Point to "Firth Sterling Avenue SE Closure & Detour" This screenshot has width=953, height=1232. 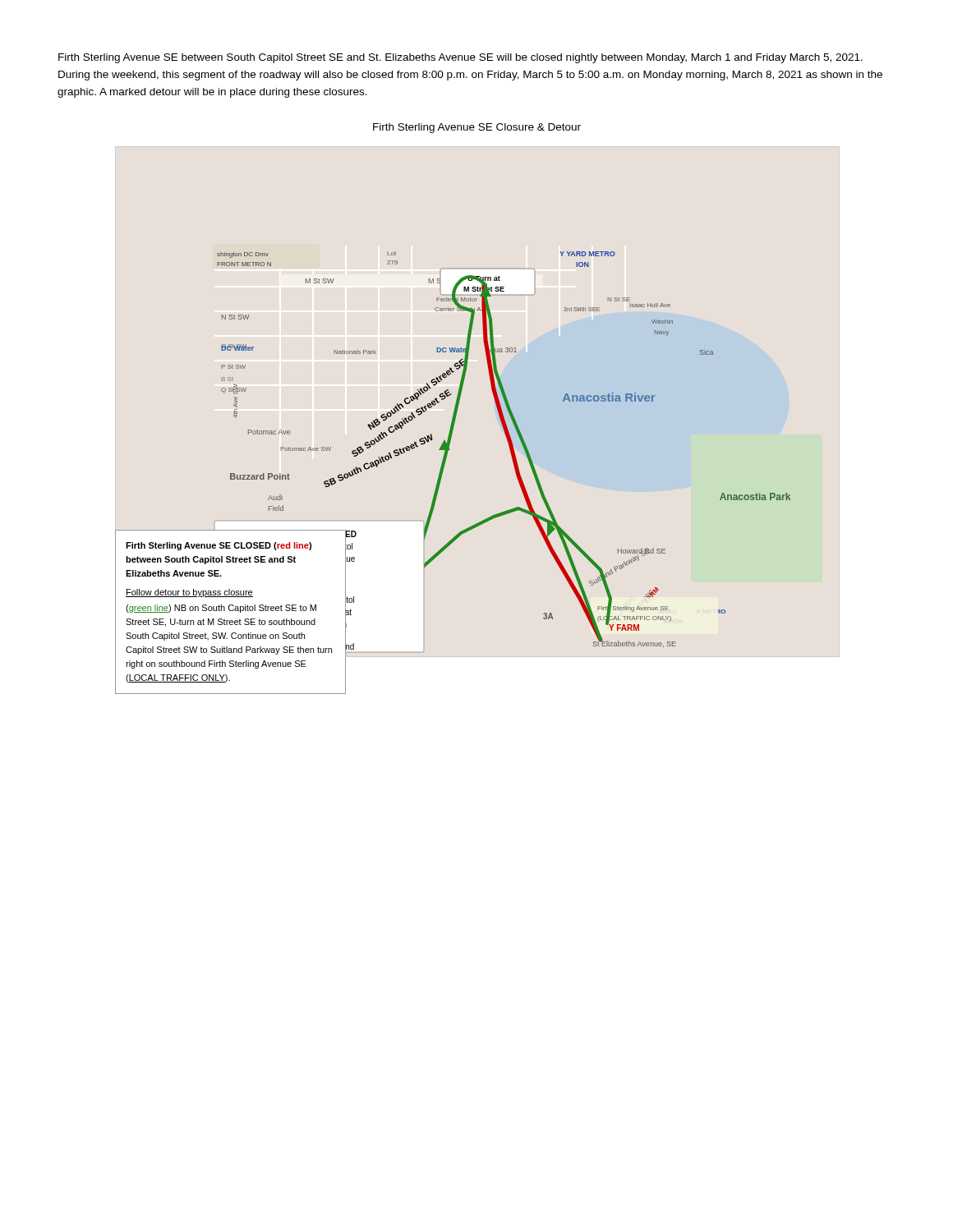pos(476,127)
